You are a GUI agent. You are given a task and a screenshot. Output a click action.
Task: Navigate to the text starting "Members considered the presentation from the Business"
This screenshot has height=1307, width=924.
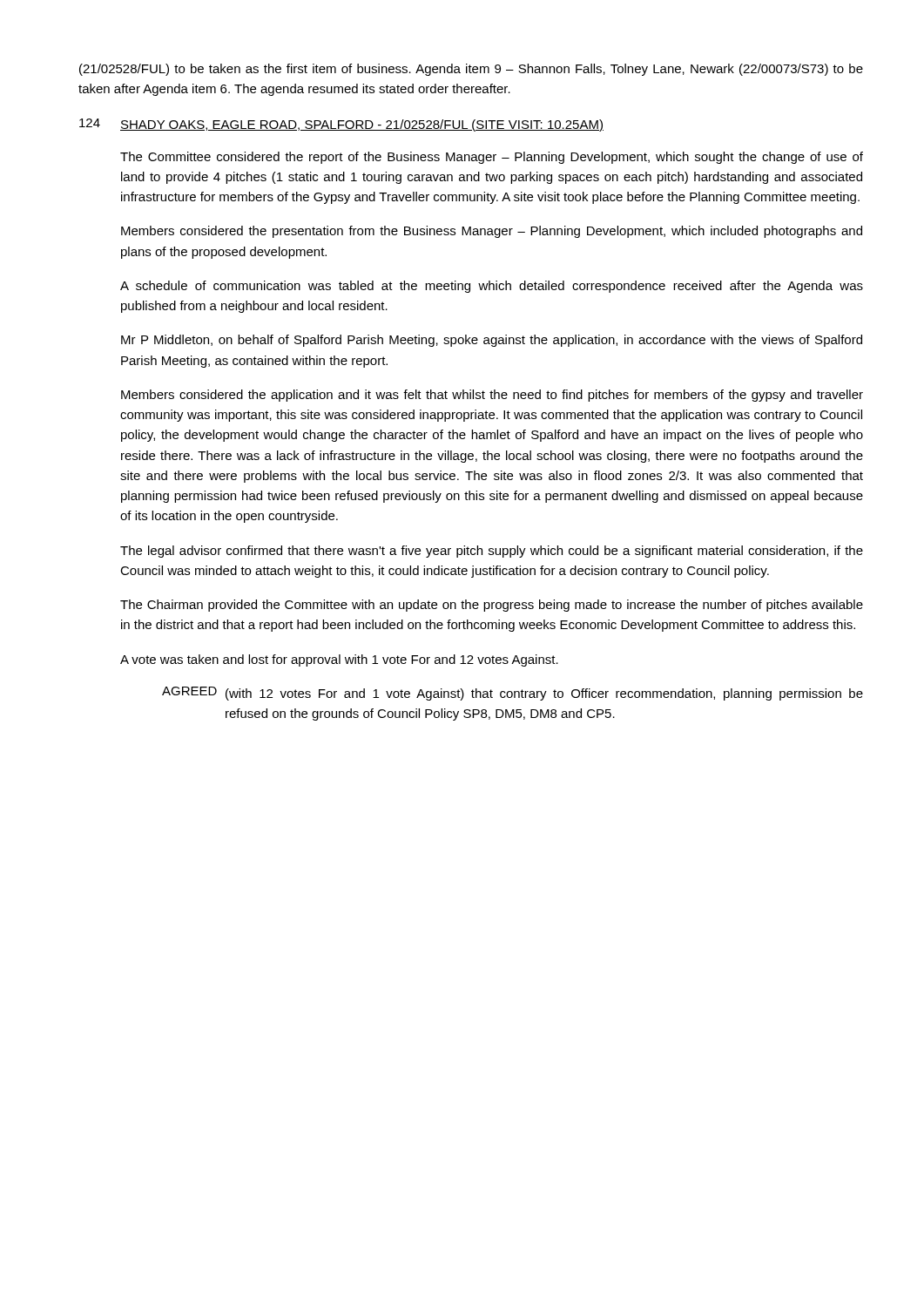492,241
